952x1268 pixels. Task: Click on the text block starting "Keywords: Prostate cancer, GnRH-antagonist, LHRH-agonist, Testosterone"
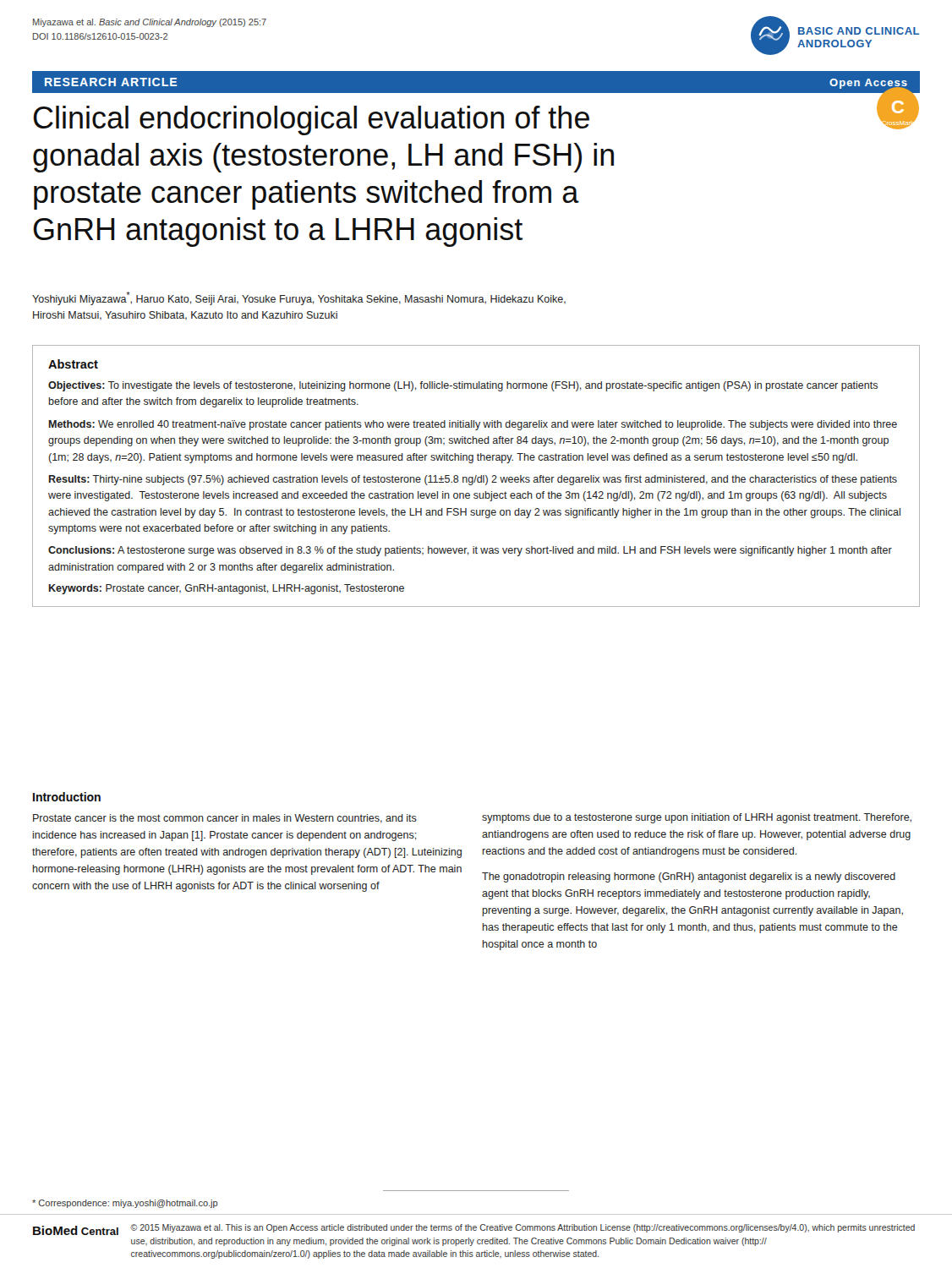pos(226,588)
